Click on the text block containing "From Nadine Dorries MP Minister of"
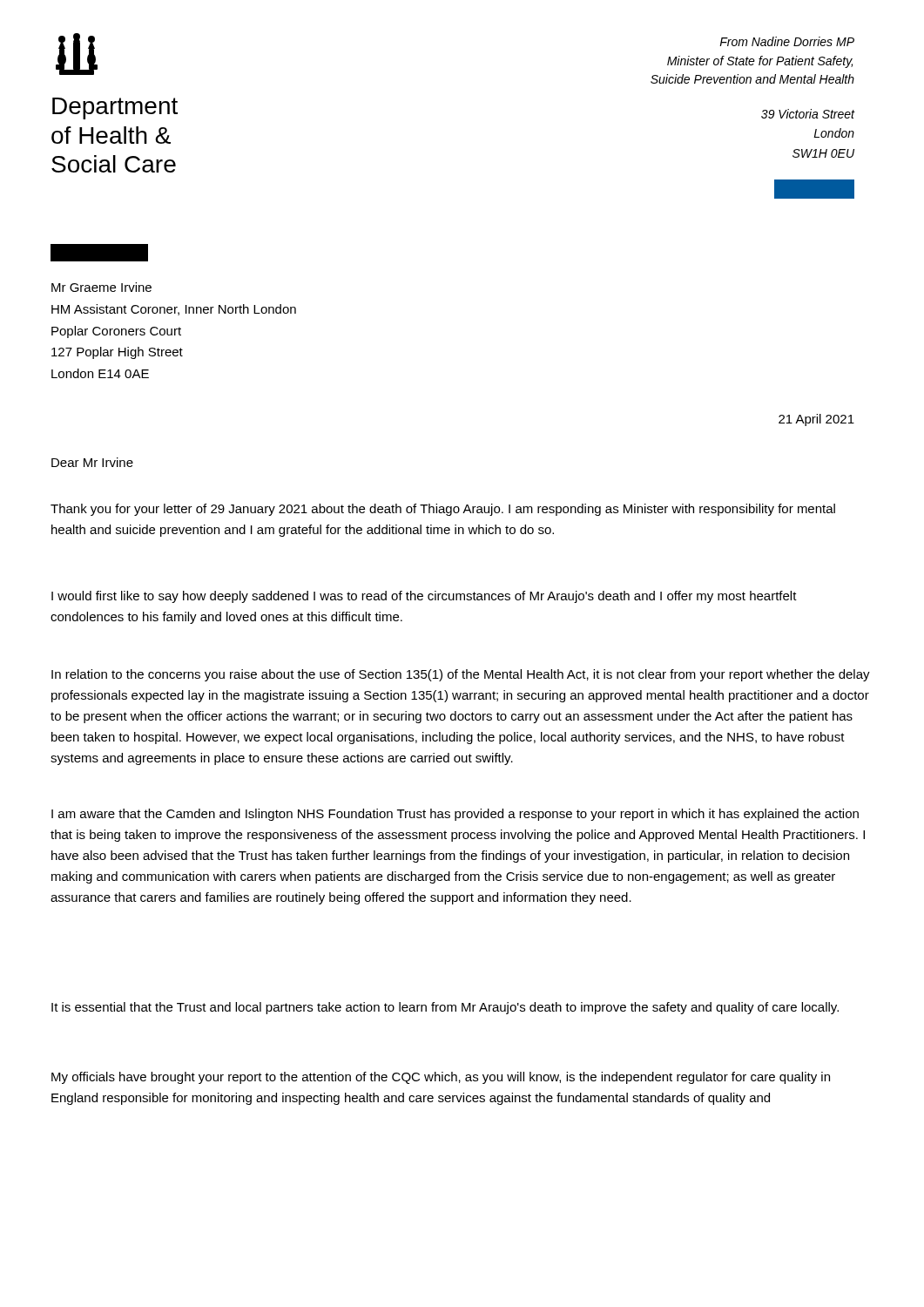This screenshot has width=924, height=1307. 752,61
